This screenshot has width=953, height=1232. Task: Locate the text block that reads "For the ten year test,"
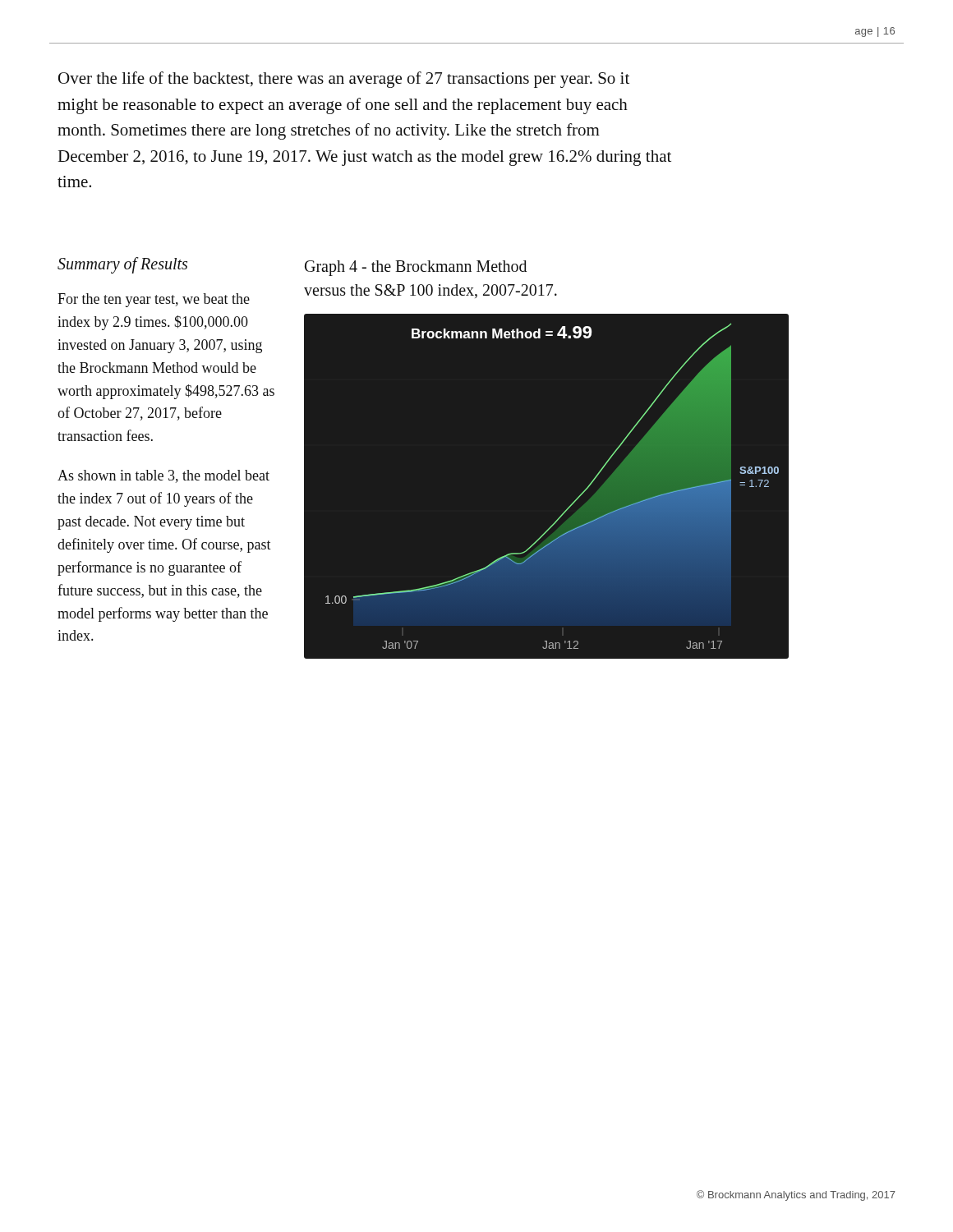(x=166, y=368)
